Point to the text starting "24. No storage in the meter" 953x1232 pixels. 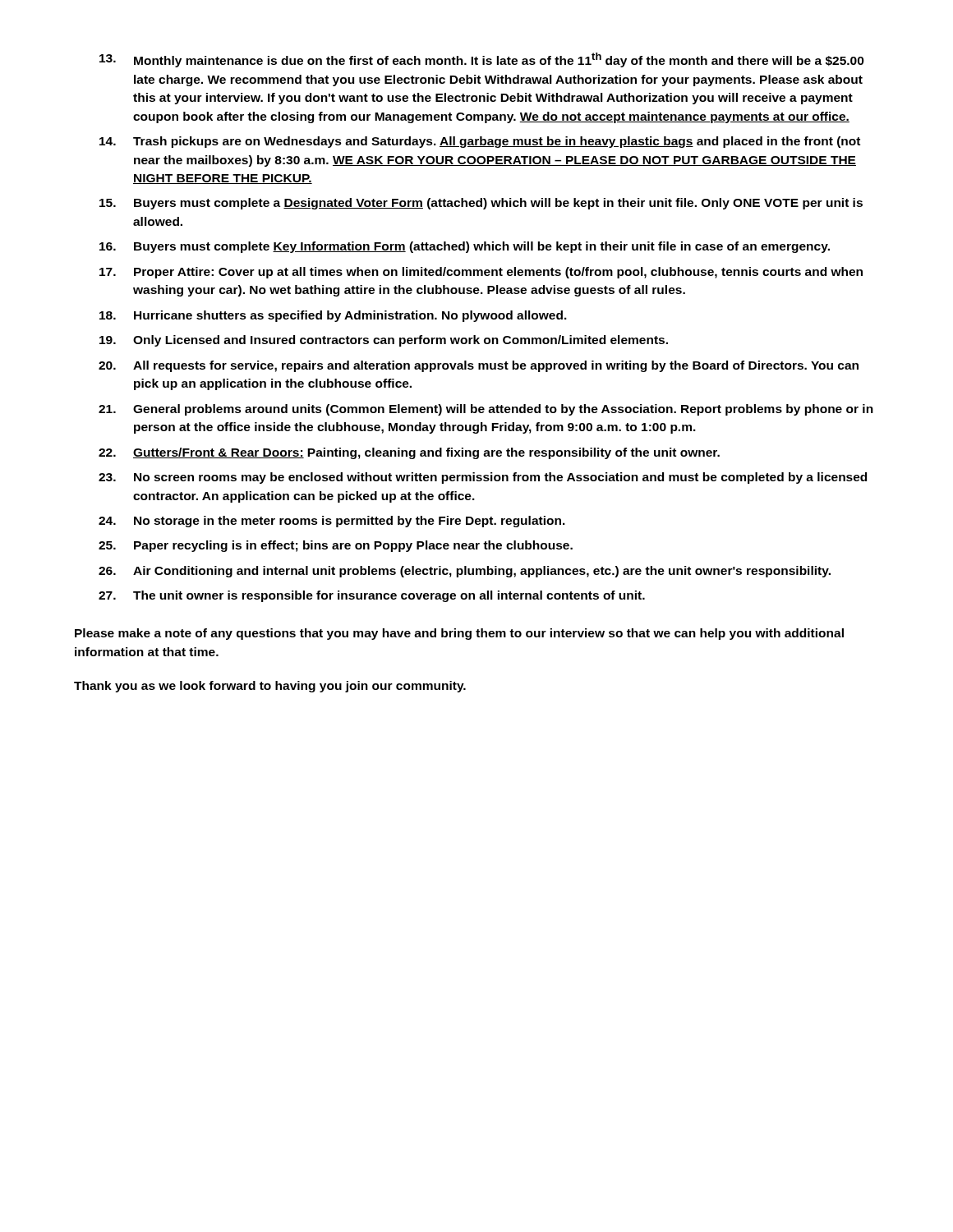489,521
